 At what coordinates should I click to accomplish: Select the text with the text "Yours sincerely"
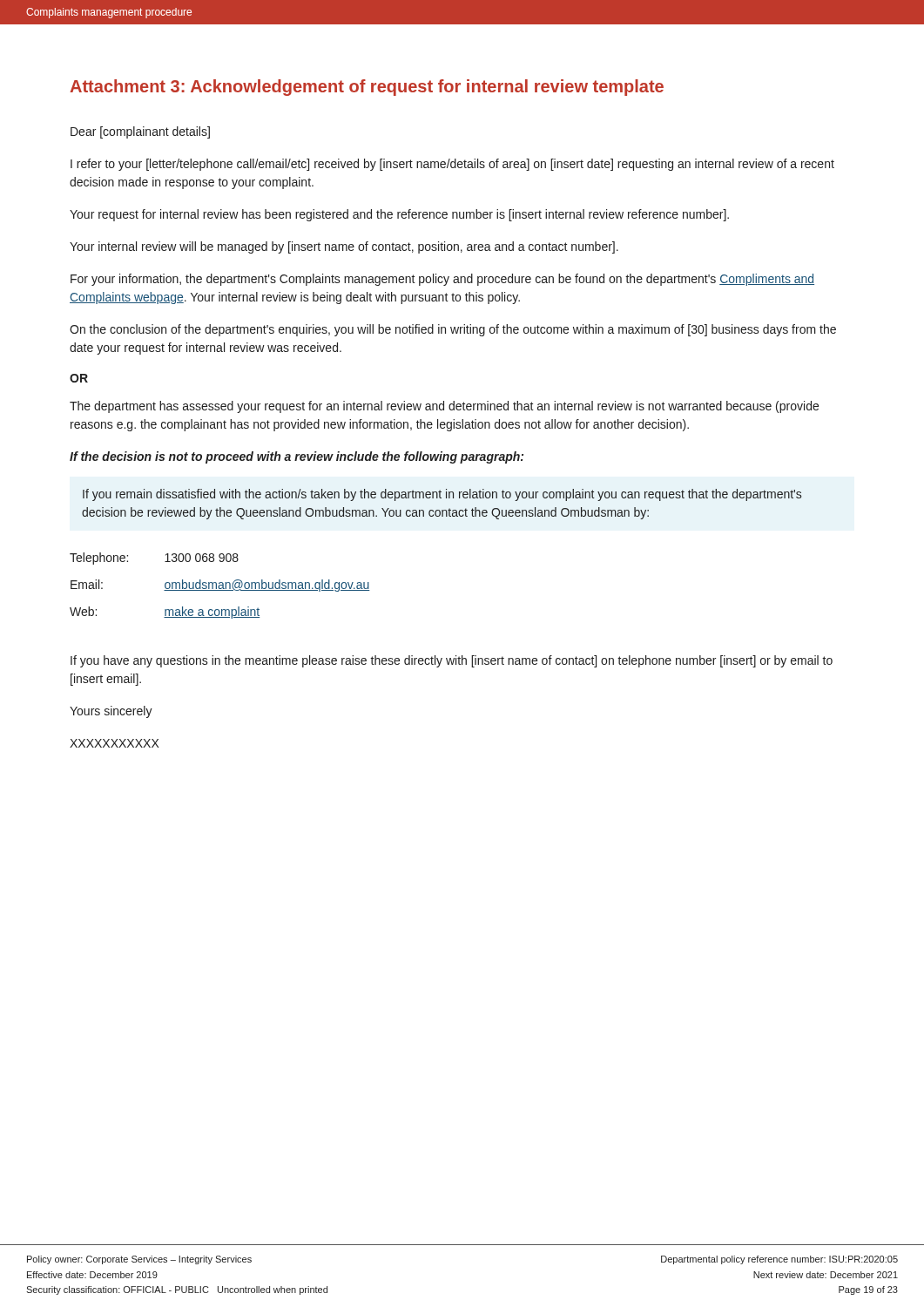111,711
